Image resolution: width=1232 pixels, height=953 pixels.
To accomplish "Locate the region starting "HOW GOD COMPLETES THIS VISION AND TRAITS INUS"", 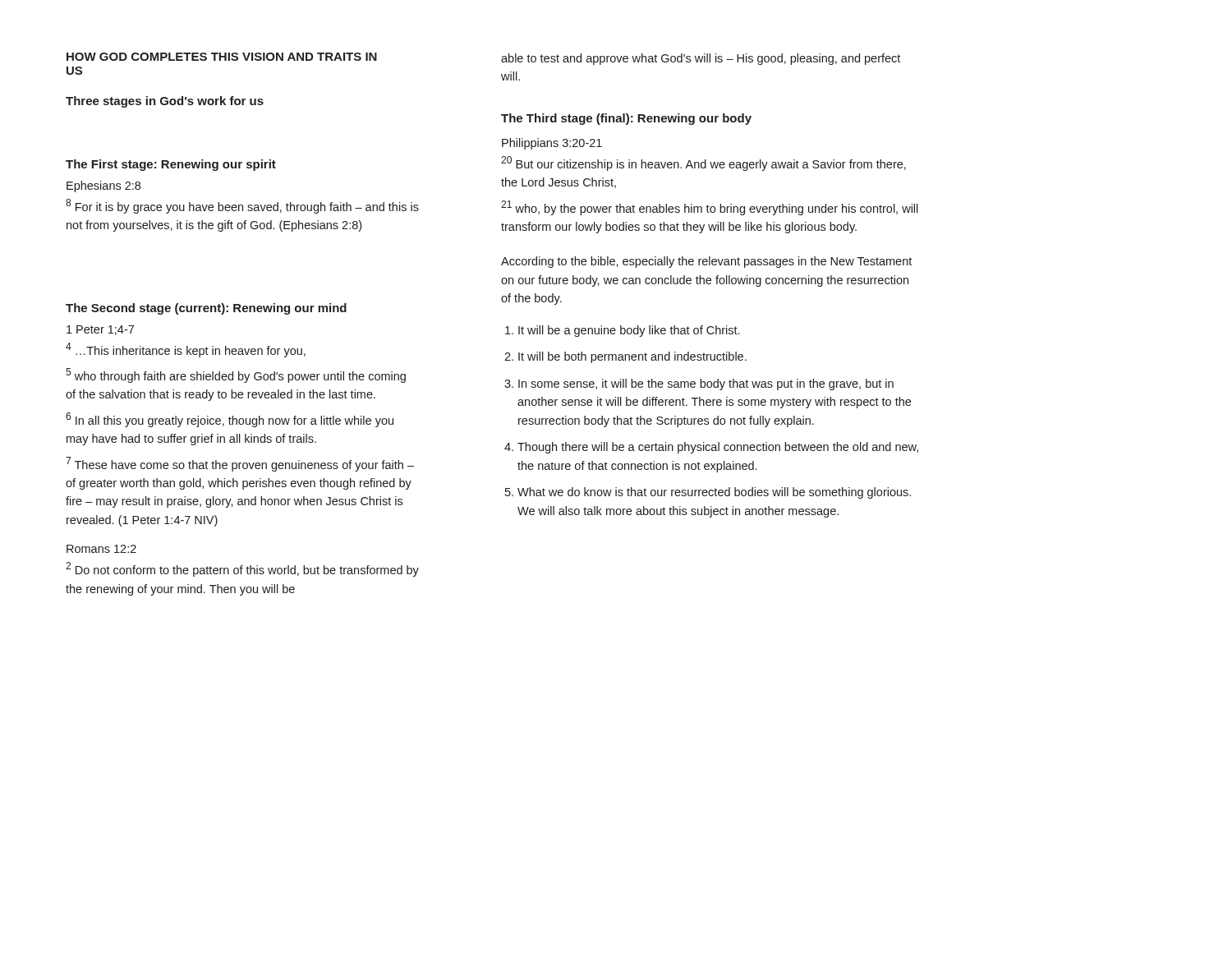I will 242,63.
